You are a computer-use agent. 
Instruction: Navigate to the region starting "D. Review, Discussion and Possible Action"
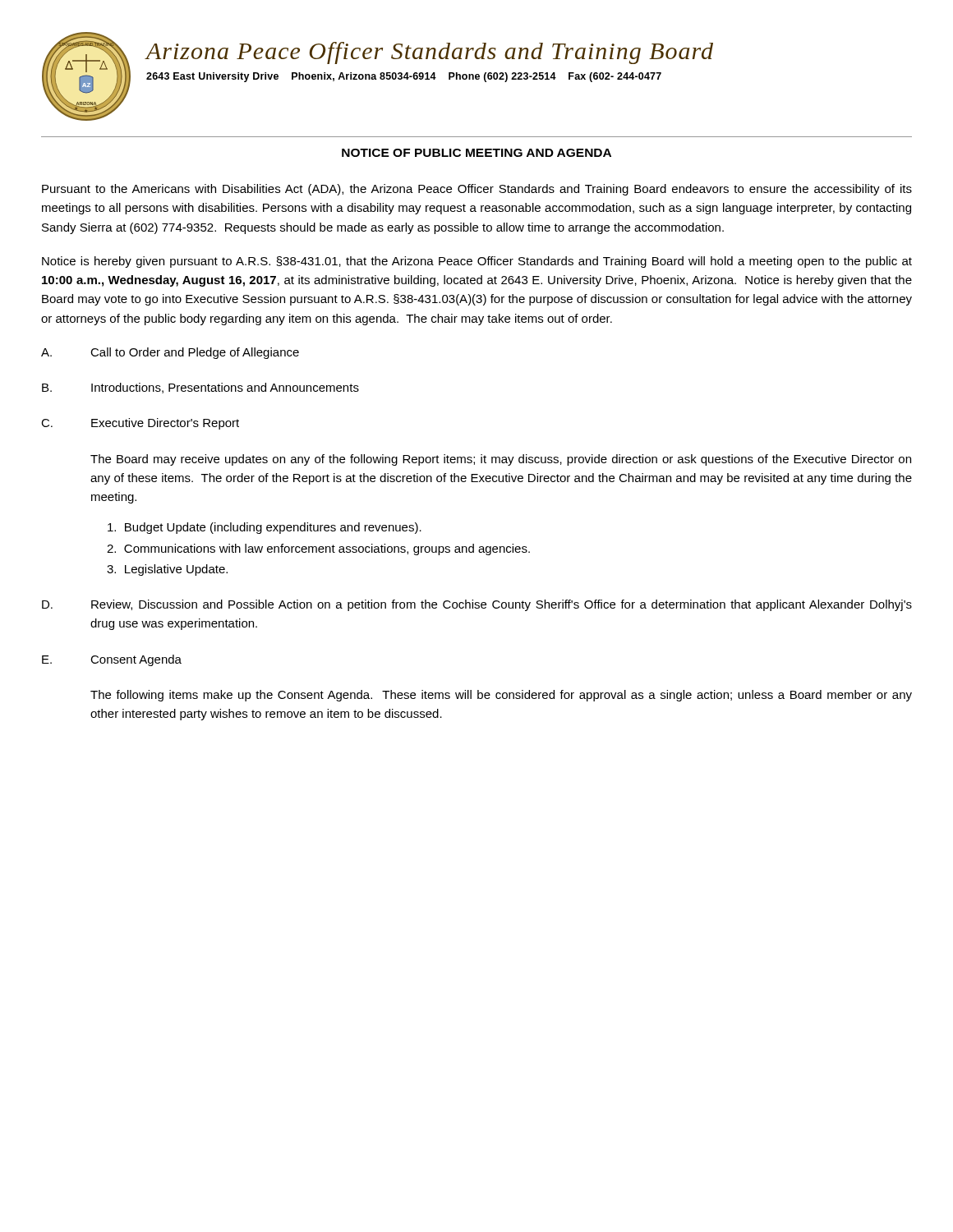(476, 614)
